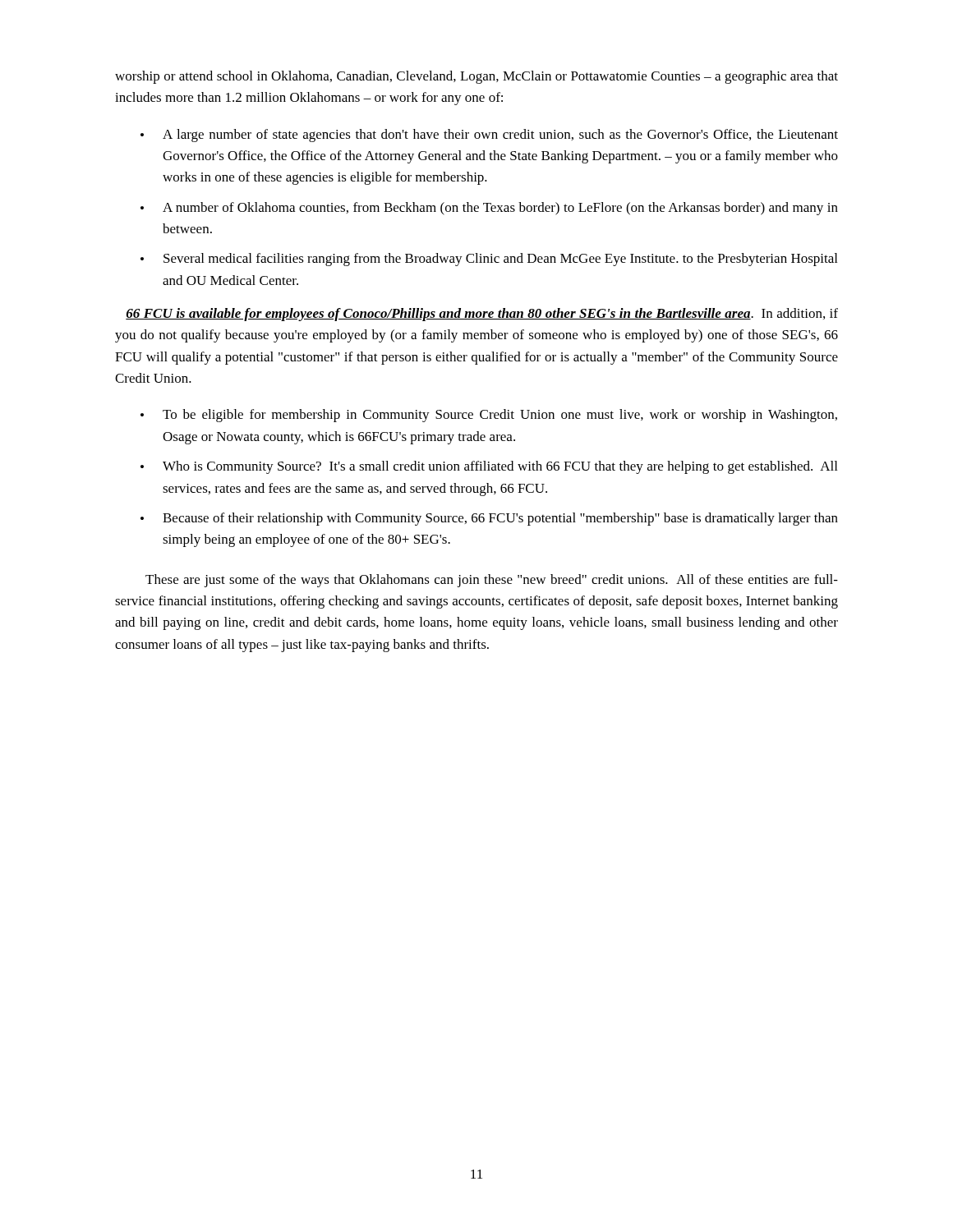Click on the list item that reads "• A large number of"
This screenshot has width=953, height=1232.
[x=476, y=156]
